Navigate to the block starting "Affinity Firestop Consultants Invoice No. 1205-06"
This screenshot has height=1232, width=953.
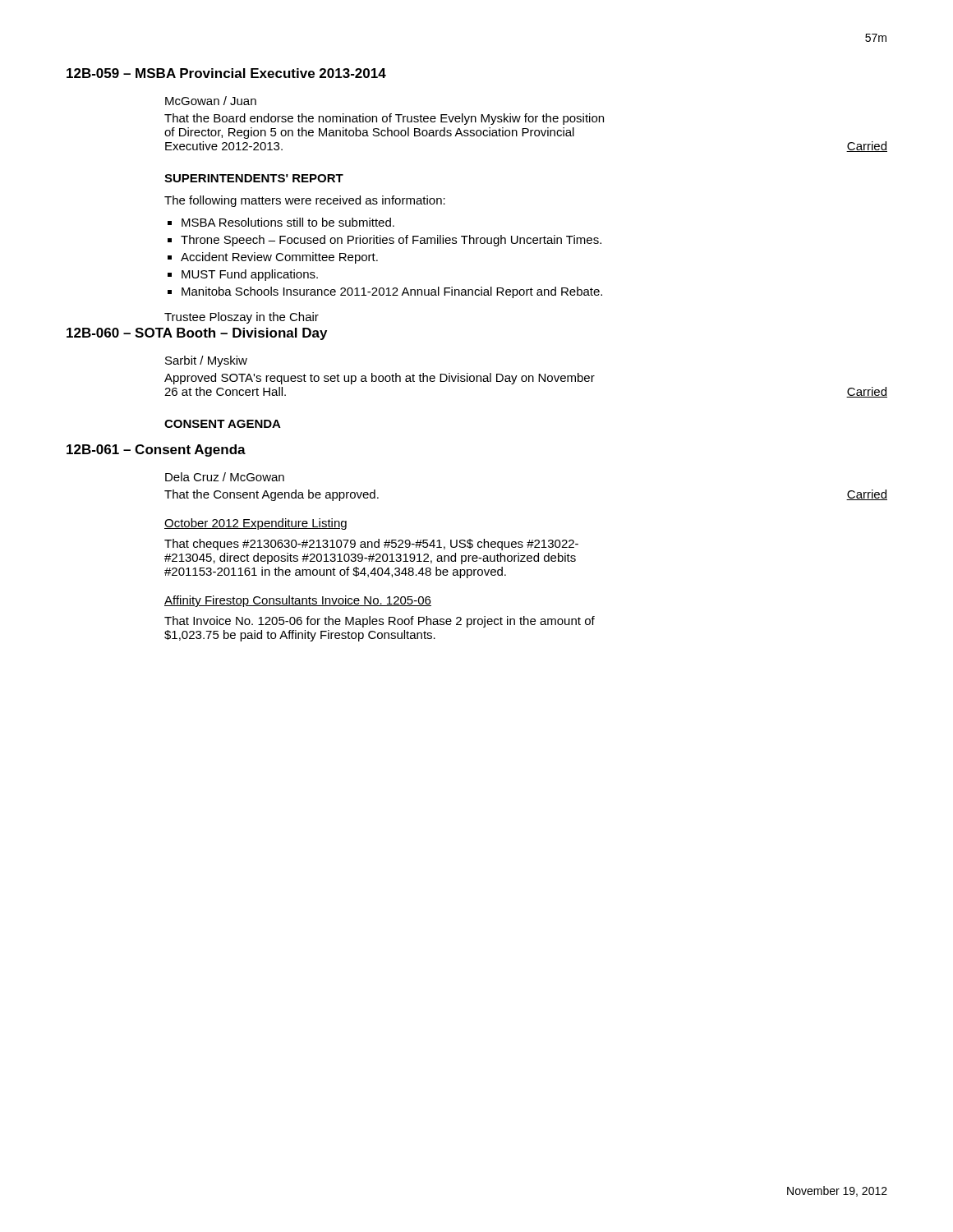(x=298, y=600)
